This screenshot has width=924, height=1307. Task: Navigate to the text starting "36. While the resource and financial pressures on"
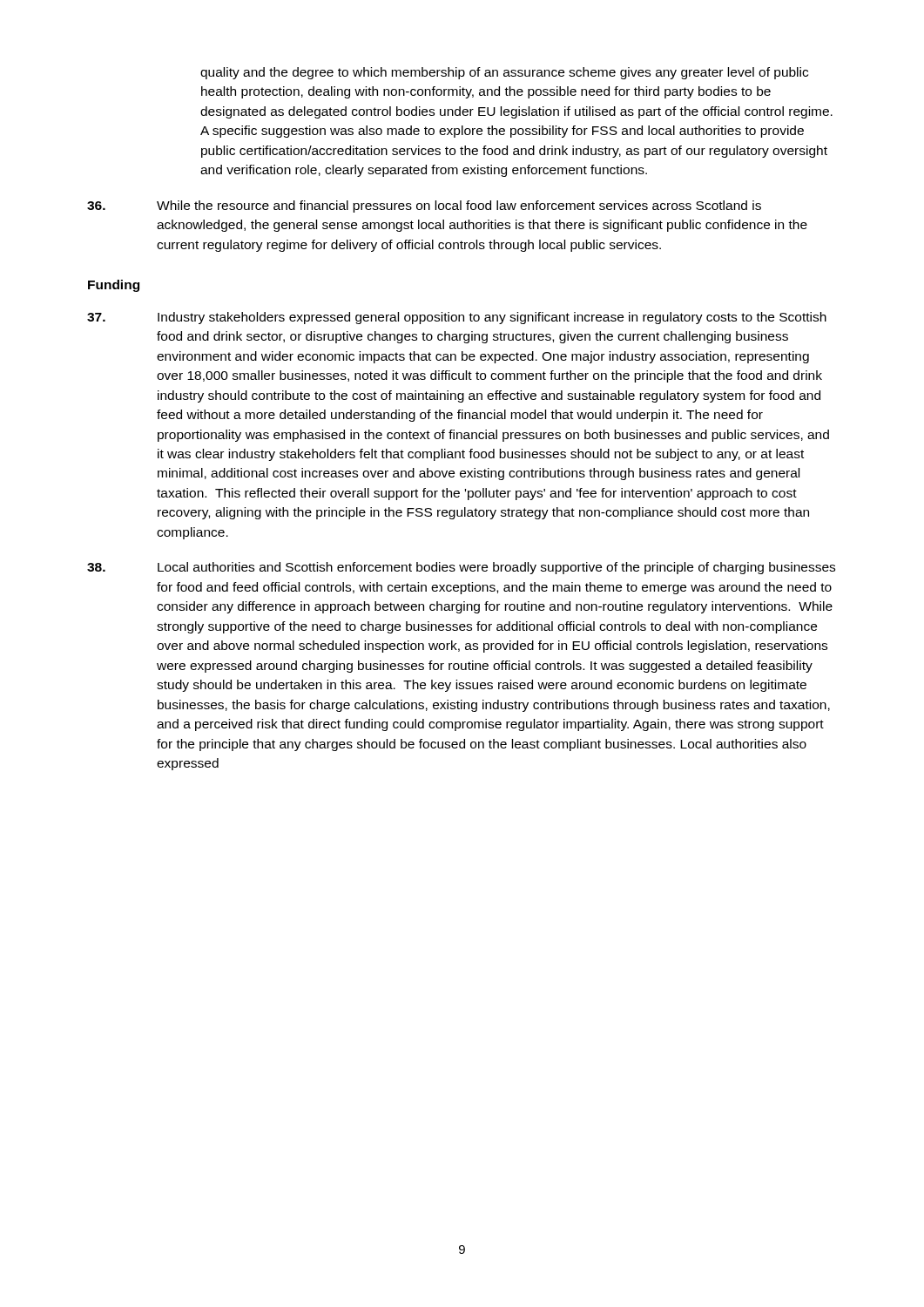[x=462, y=225]
